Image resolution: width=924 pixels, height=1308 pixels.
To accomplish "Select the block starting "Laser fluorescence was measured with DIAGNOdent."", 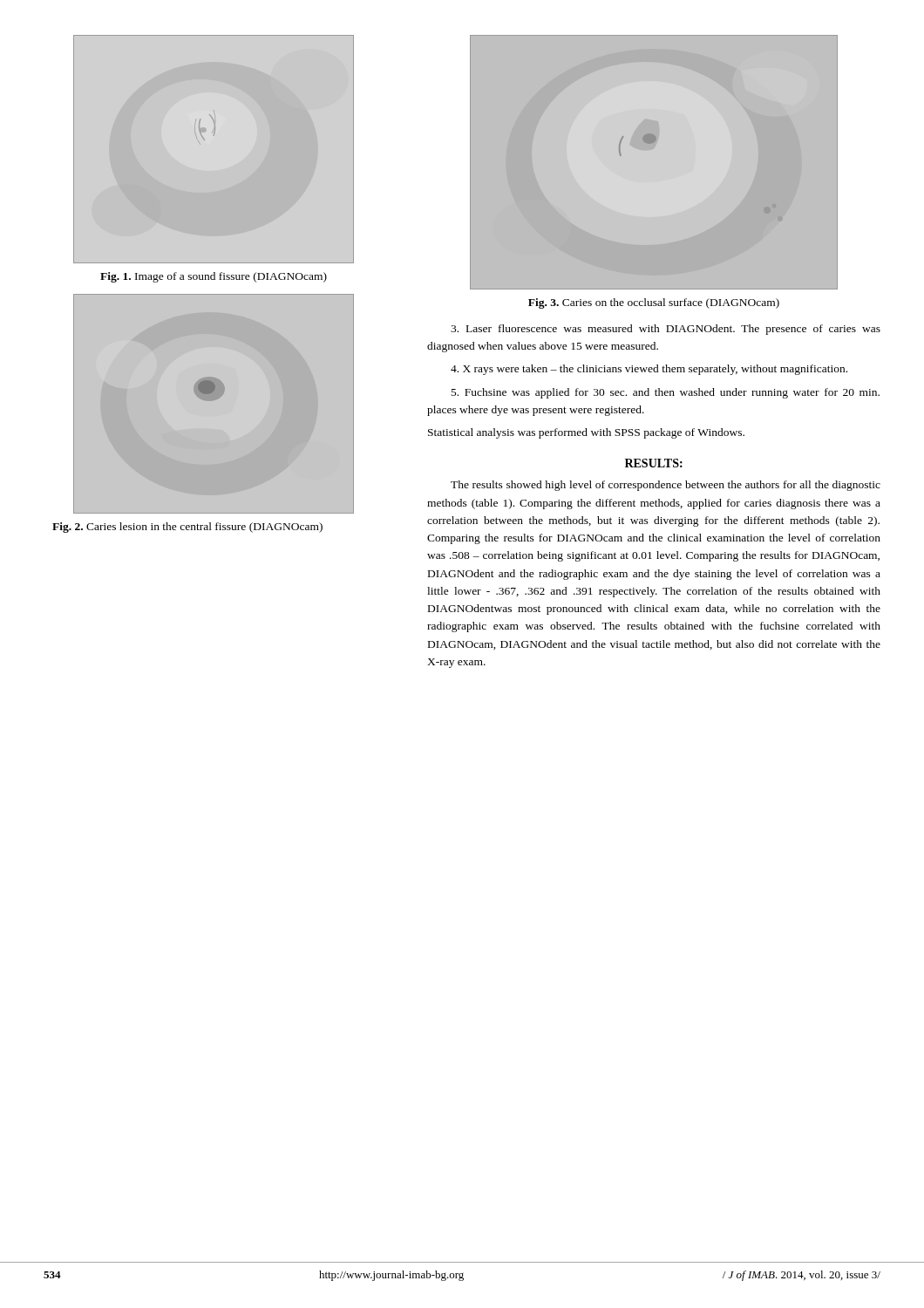I will [654, 381].
